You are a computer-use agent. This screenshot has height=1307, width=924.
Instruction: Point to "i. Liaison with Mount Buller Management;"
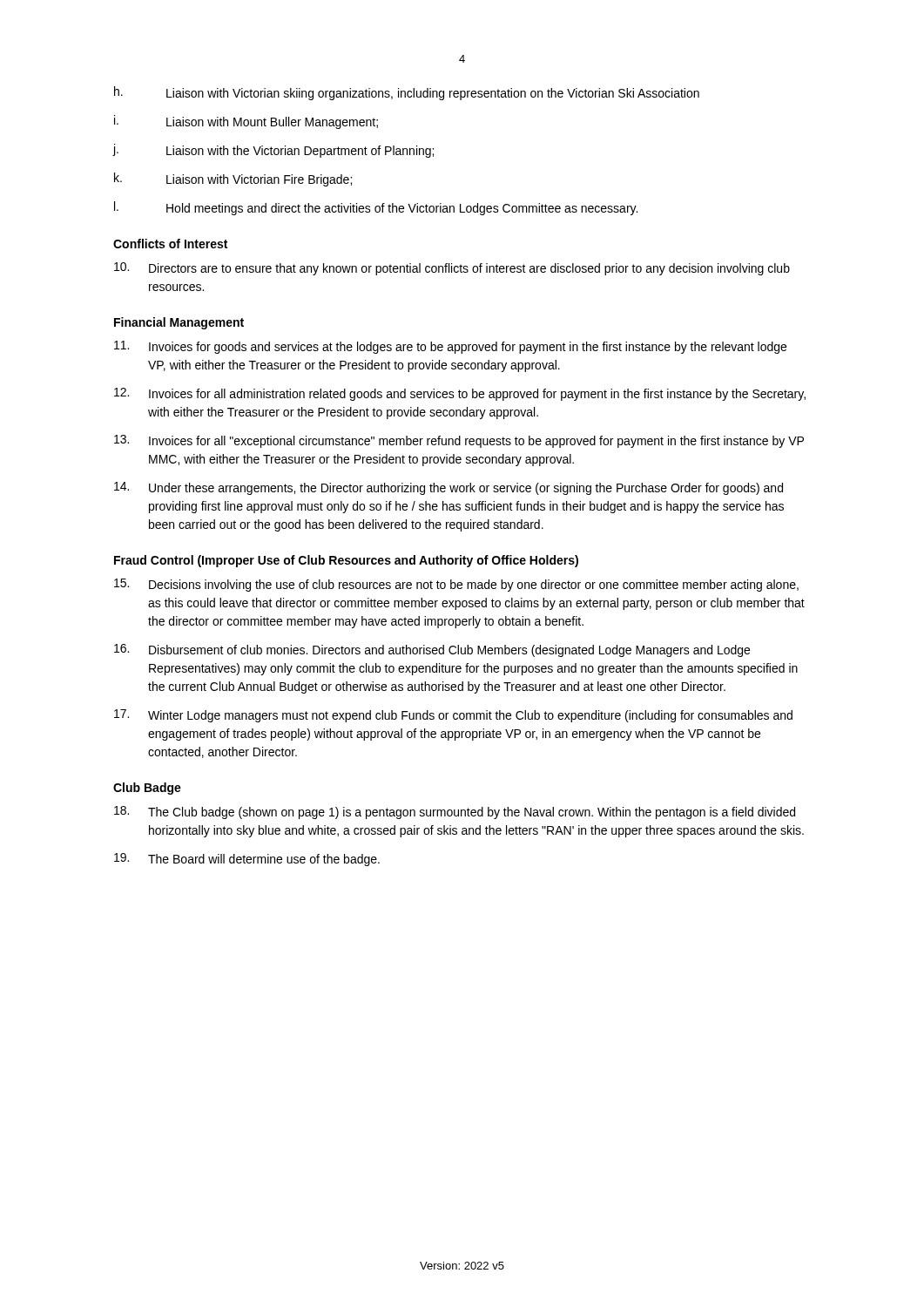point(246,122)
